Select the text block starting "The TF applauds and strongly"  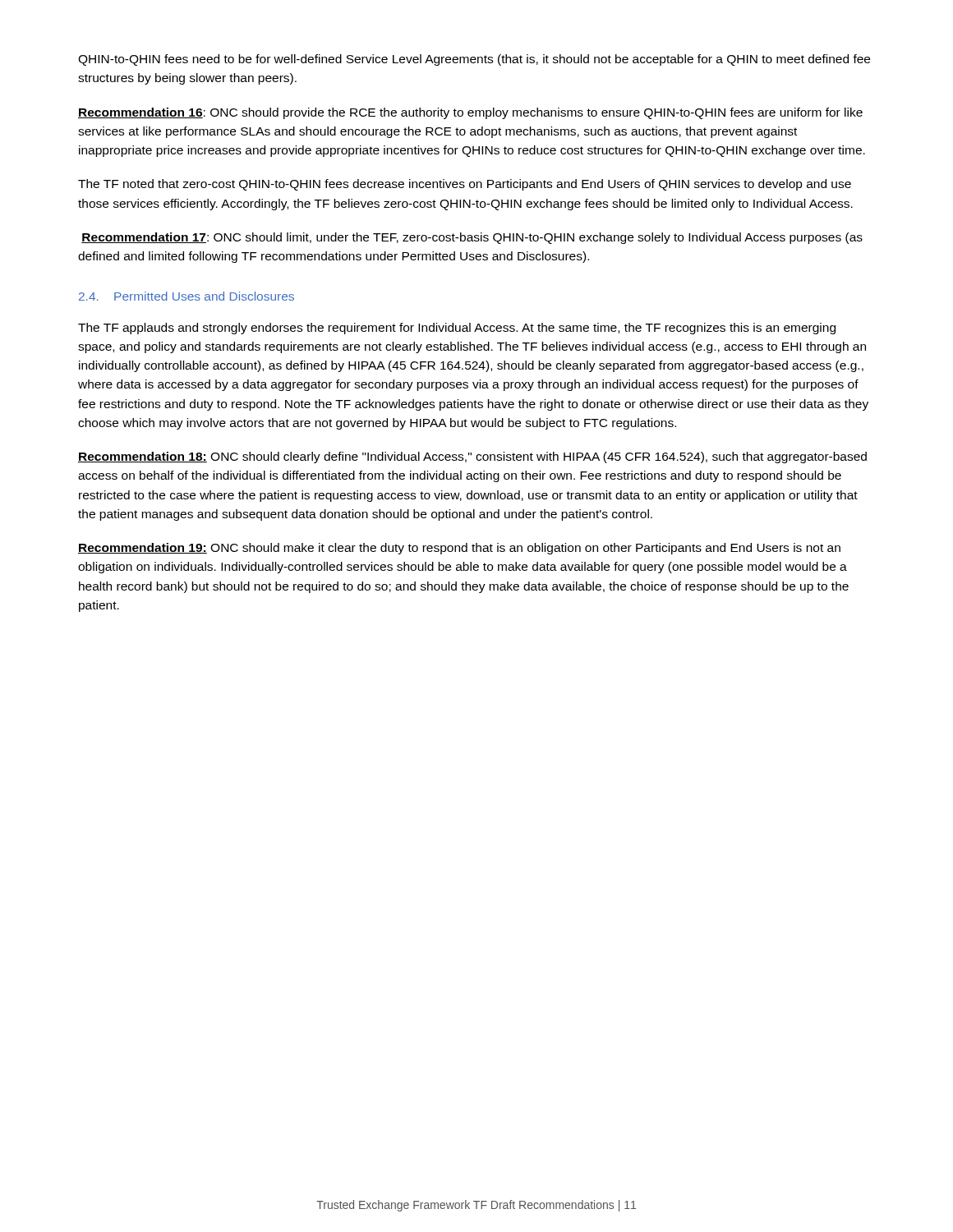point(473,375)
